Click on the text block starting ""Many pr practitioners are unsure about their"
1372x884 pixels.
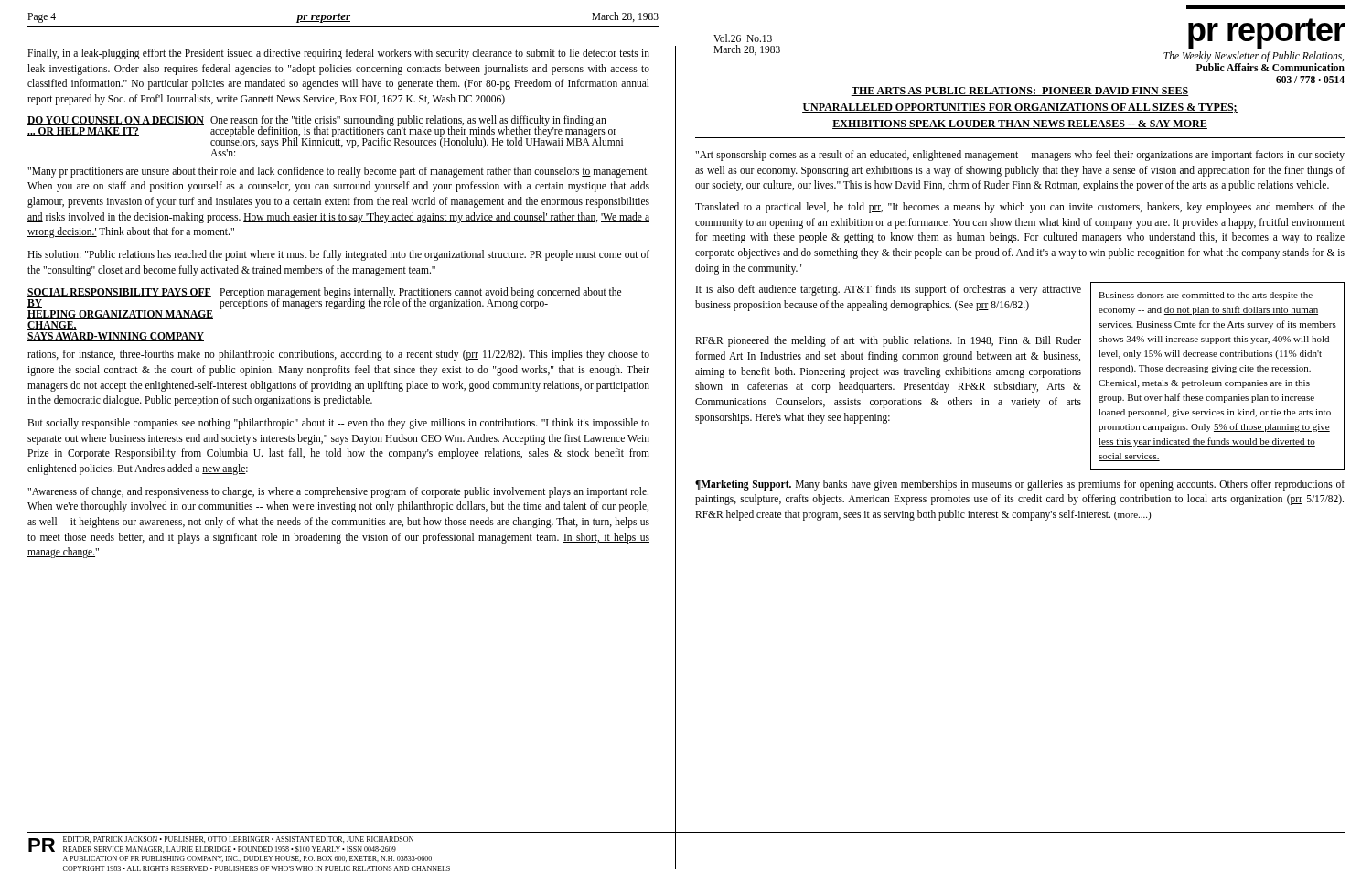pyautogui.click(x=338, y=202)
